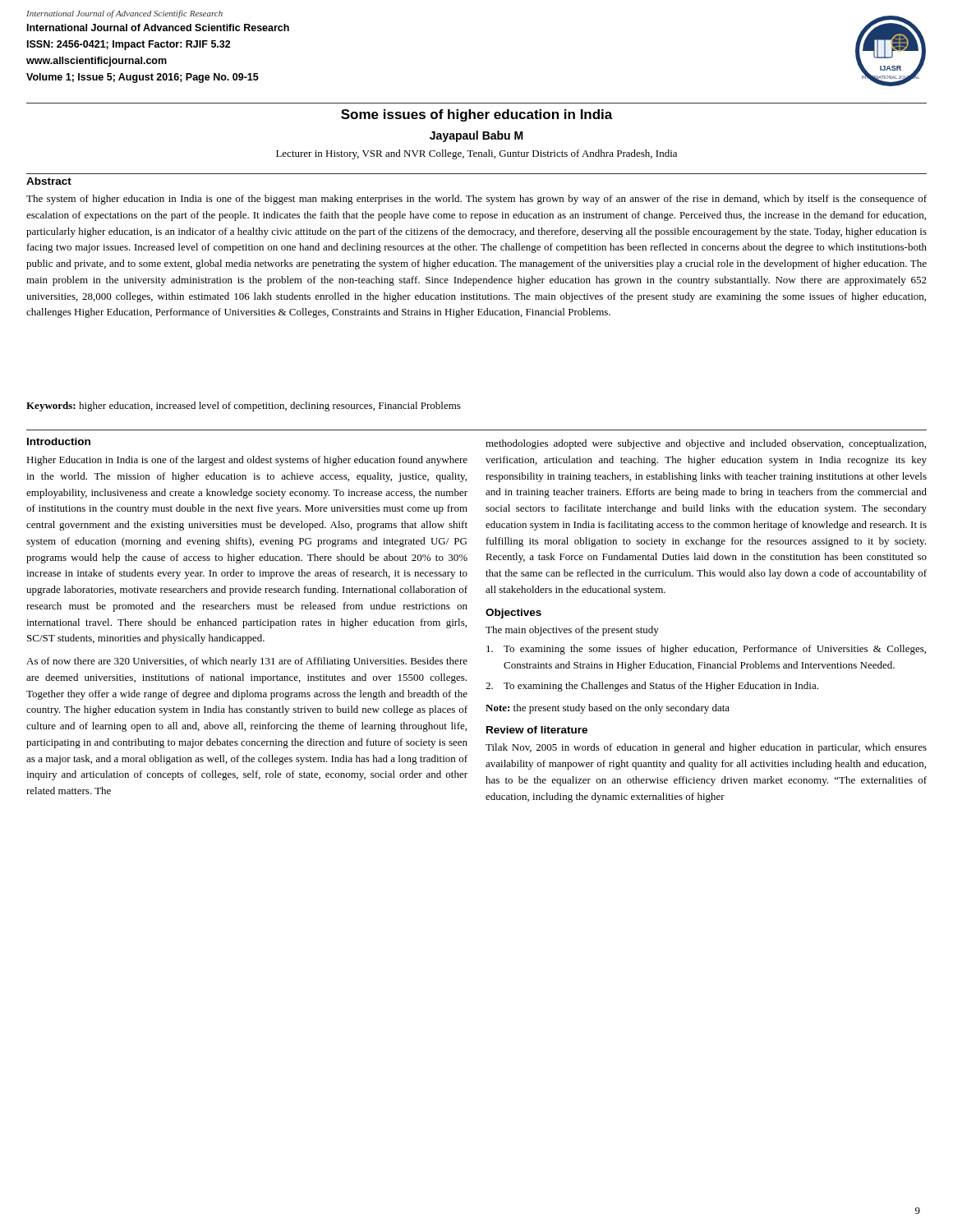Select the text starting "Note: the present study based on the"
Viewport: 953px width, 1232px height.
click(x=706, y=707)
